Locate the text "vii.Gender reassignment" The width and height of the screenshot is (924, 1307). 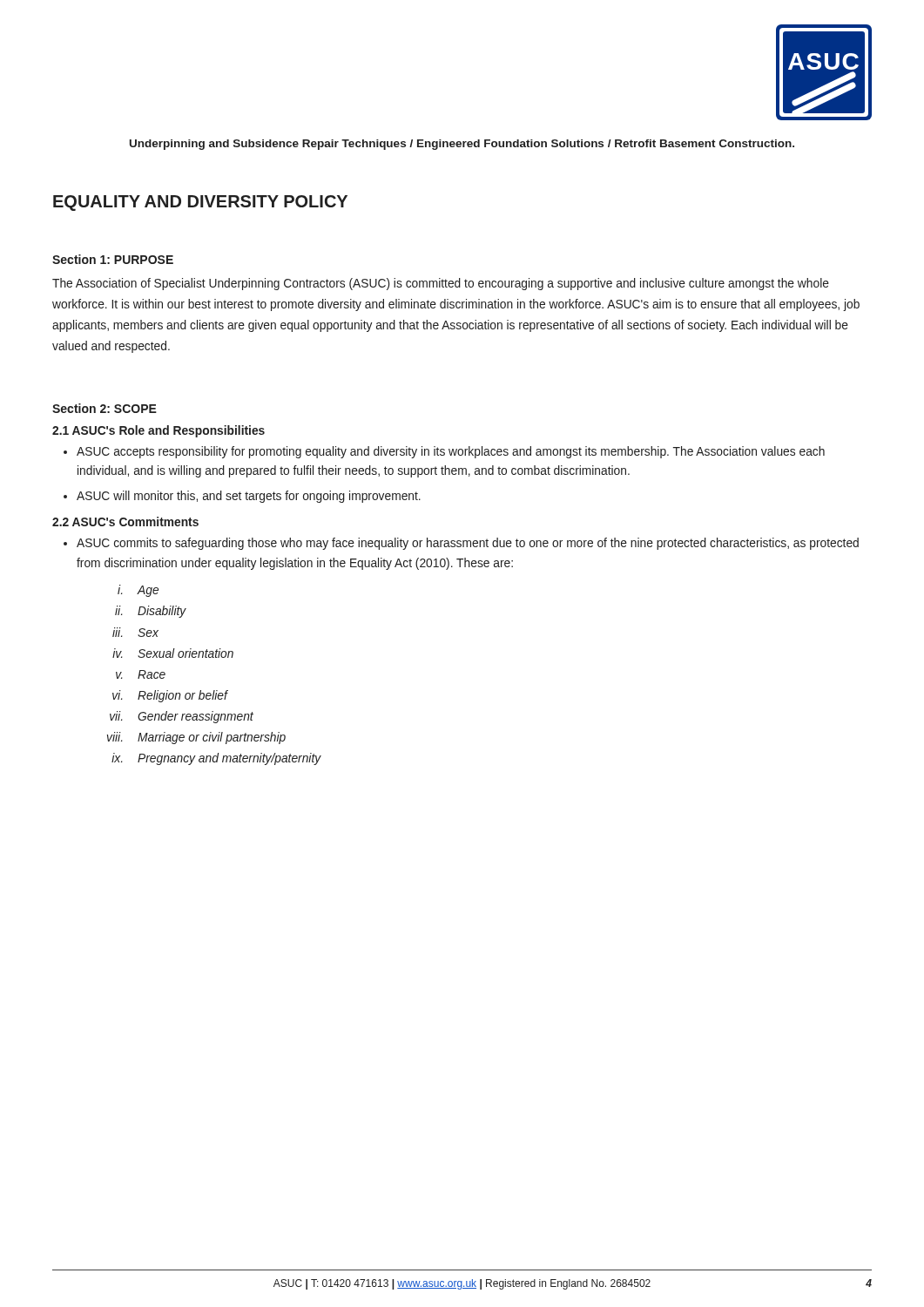[x=166, y=717]
